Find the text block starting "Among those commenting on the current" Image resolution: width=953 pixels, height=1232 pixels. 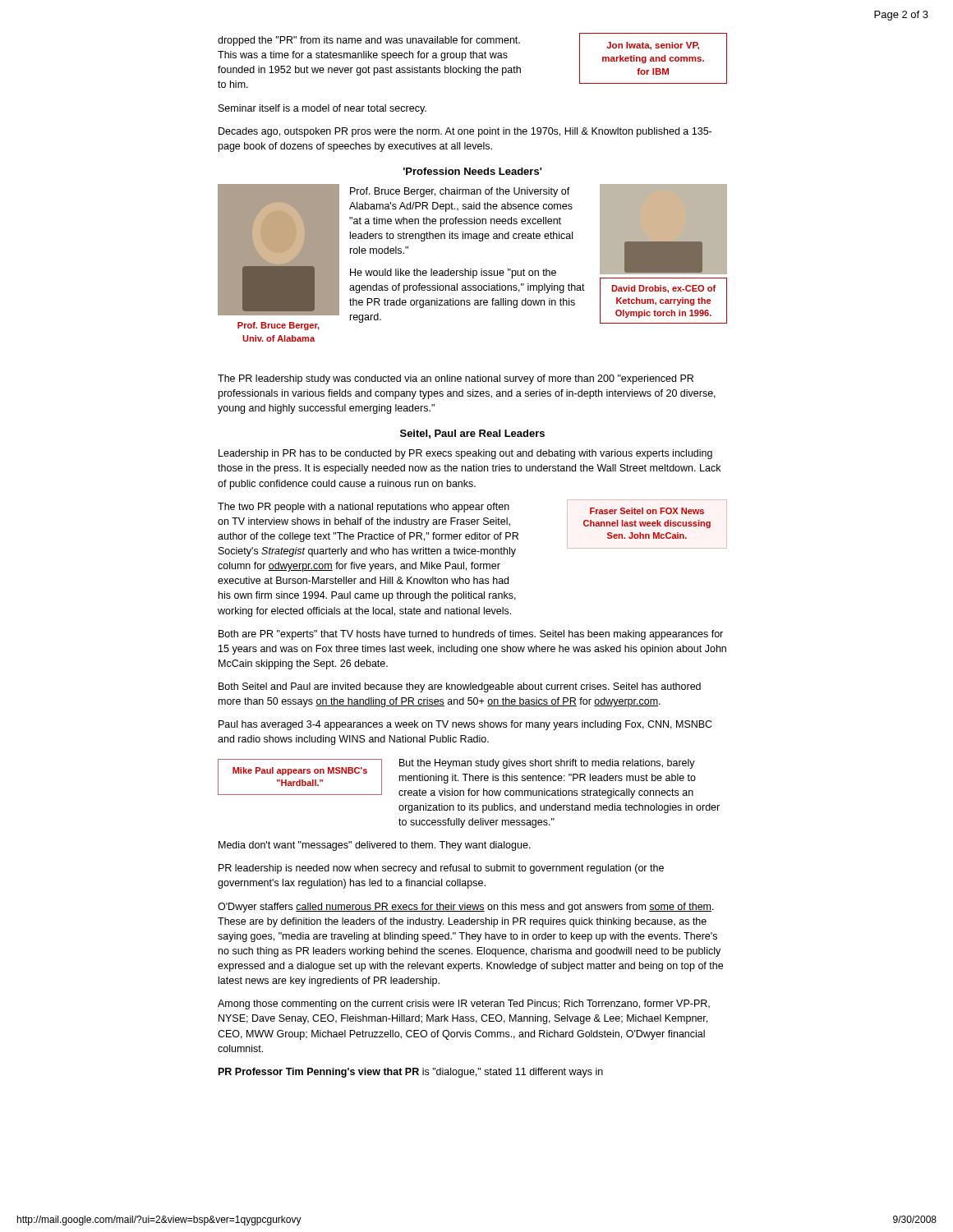point(472,1026)
